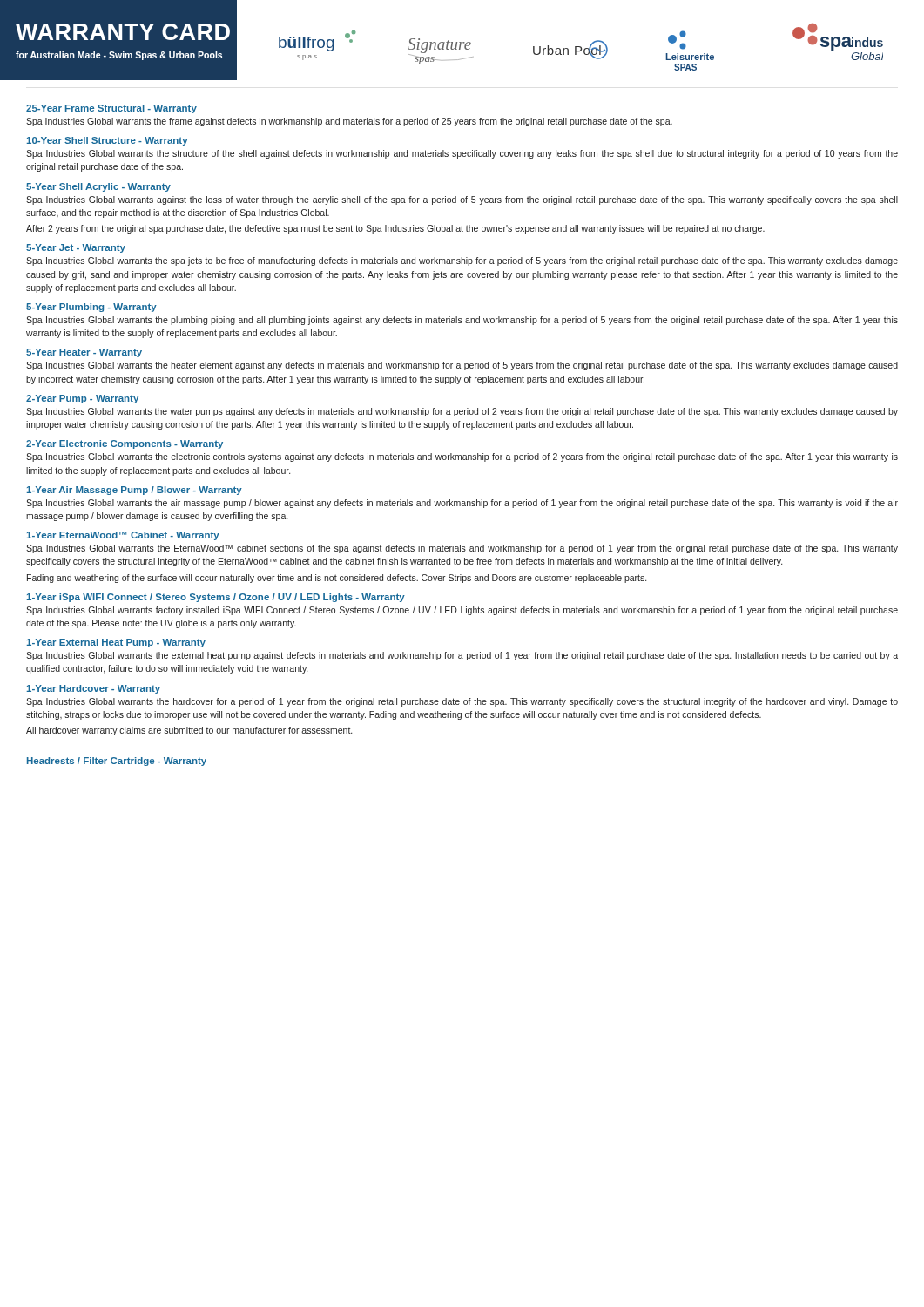Select the element starting "2-Year Electronic Components - Warranty"
The width and height of the screenshot is (924, 1307).
pyautogui.click(x=125, y=444)
